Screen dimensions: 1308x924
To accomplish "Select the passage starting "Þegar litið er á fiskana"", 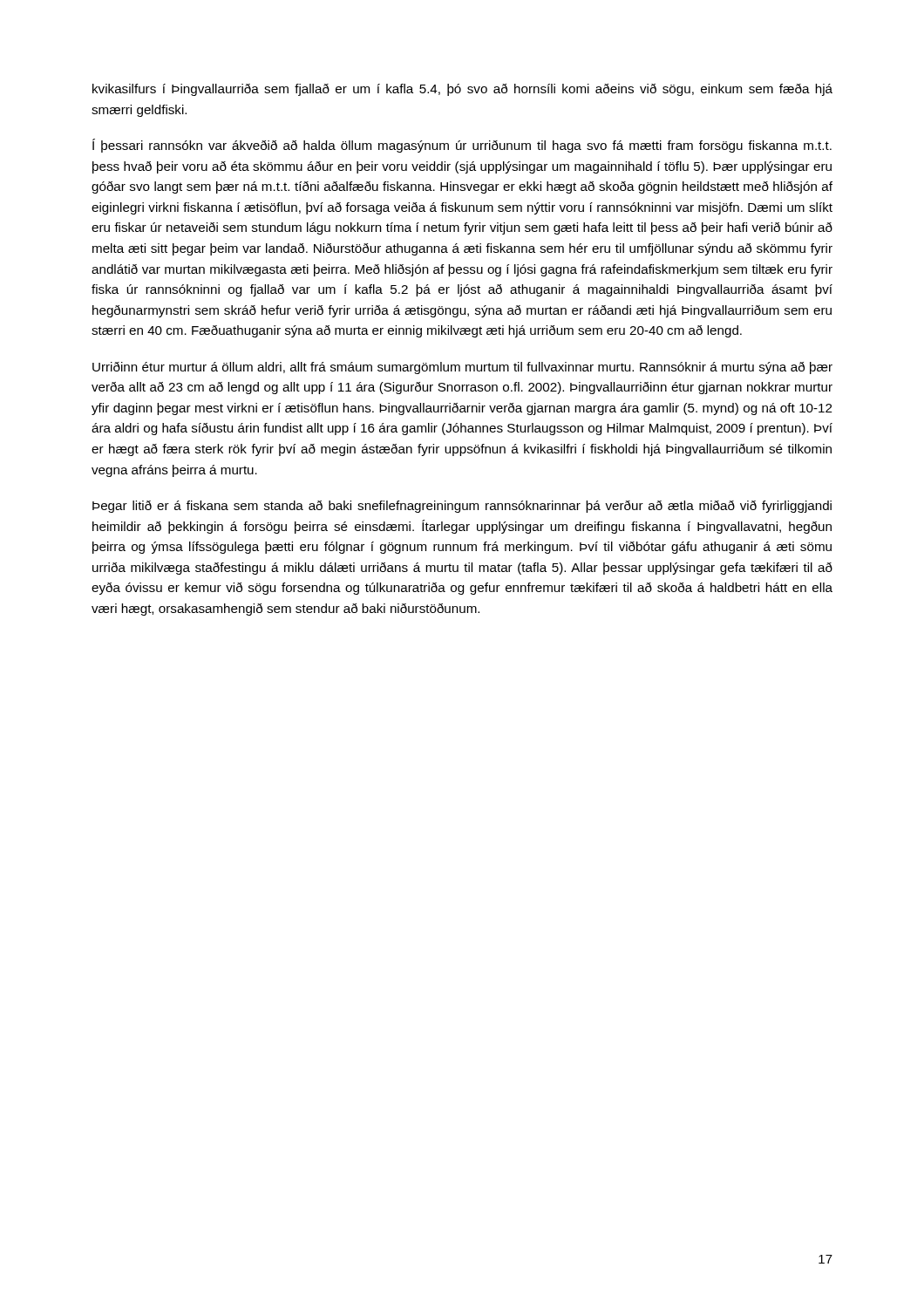I will (x=462, y=557).
